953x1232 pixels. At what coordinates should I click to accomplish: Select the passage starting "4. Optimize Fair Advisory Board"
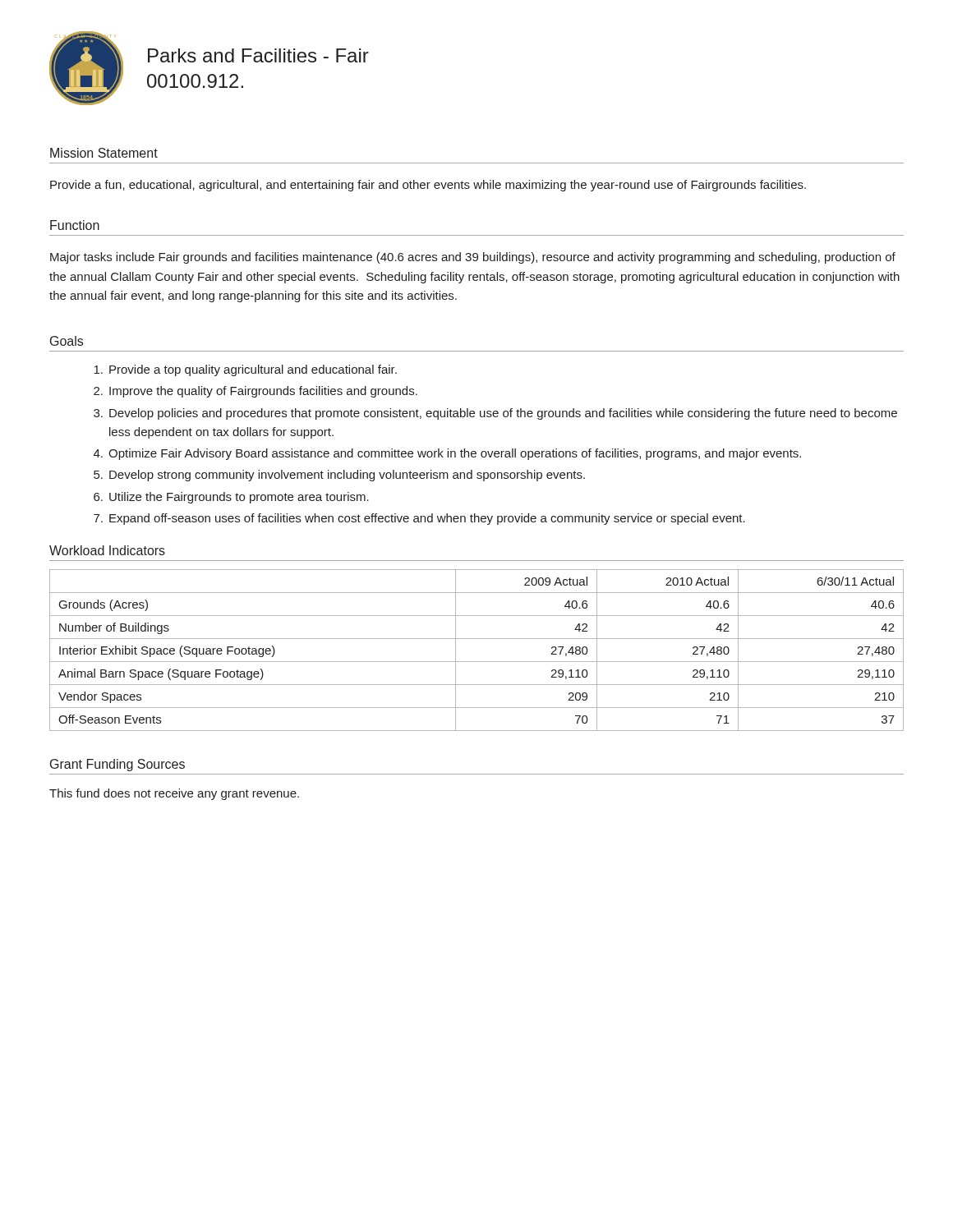click(493, 453)
